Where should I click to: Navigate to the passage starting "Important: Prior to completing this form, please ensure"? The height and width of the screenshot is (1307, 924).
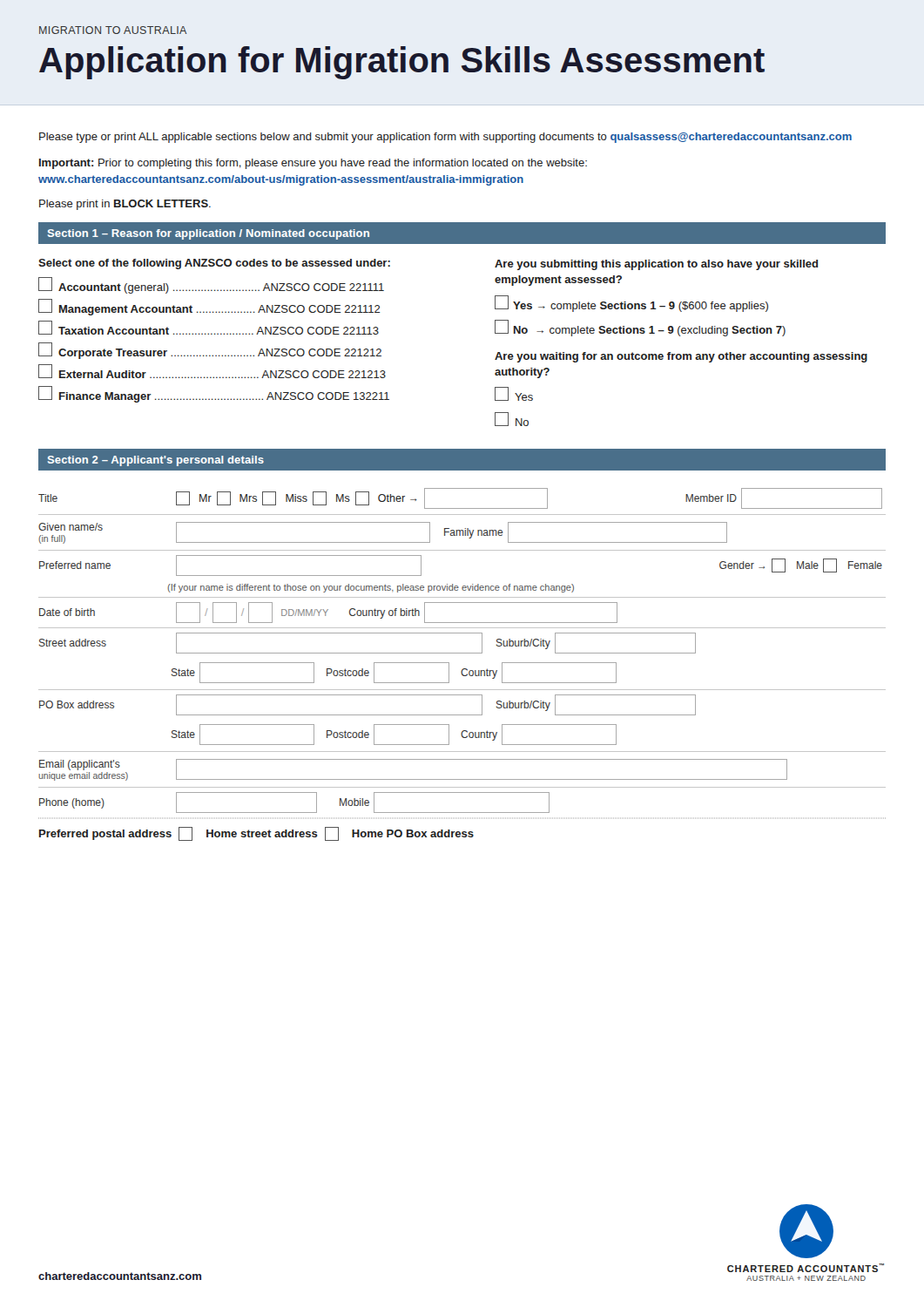coord(313,171)
